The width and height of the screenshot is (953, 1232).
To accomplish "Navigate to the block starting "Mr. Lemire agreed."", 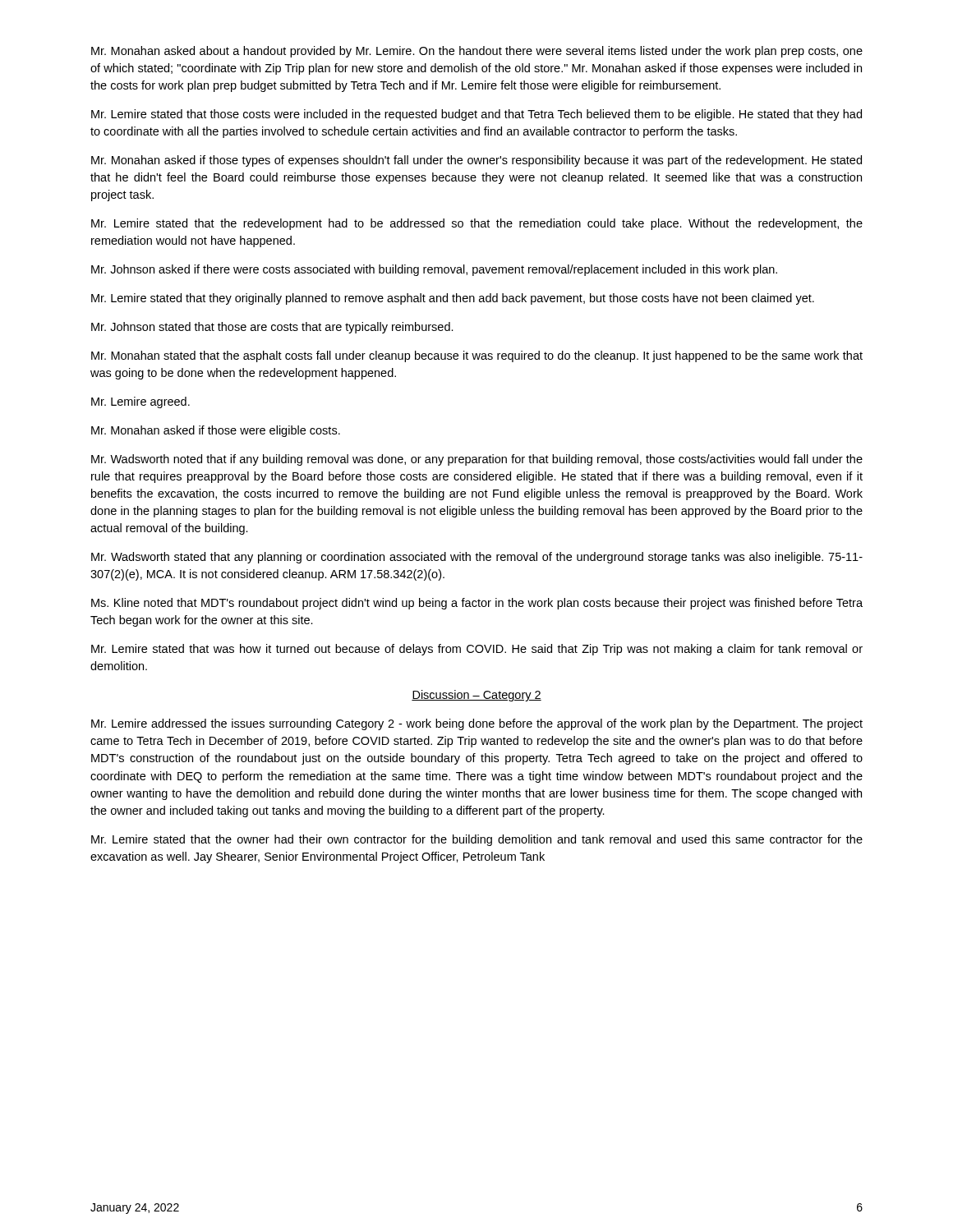I will coord(140,402).
